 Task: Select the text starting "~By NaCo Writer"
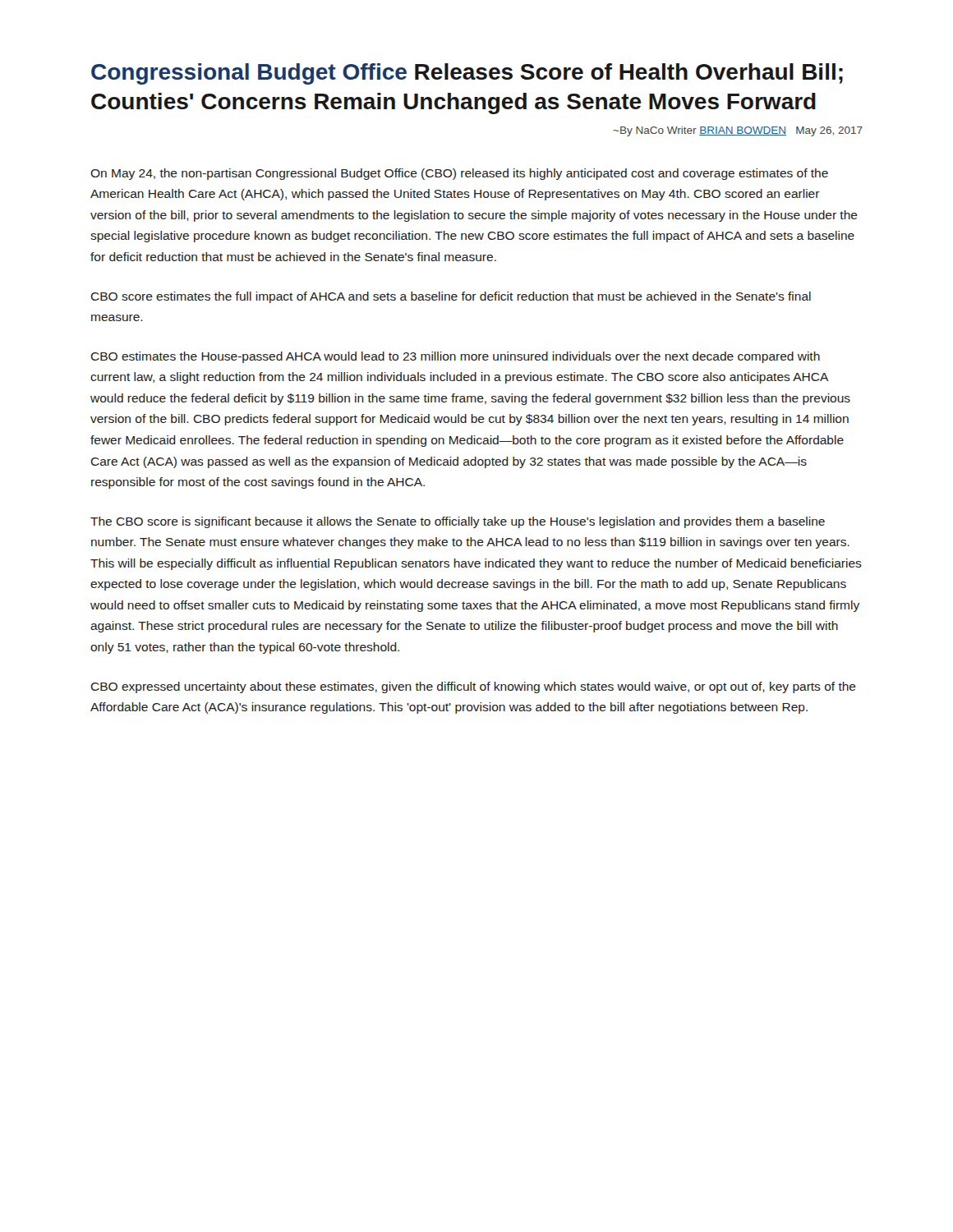pyautogui.click(x=738, y=130)
